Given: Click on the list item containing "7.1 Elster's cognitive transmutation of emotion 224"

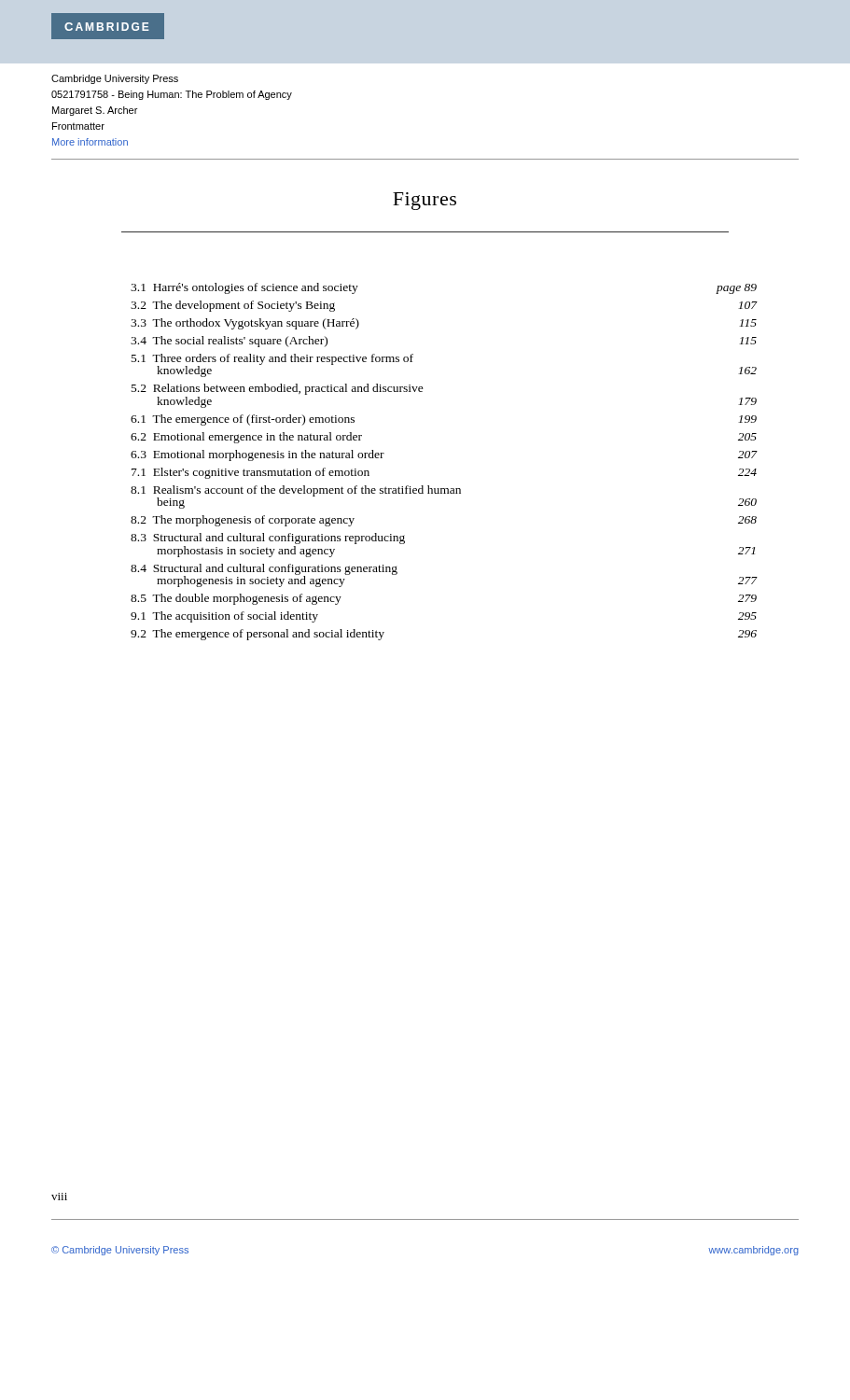Looking at the screenshot, I should [x=251, y=473].
